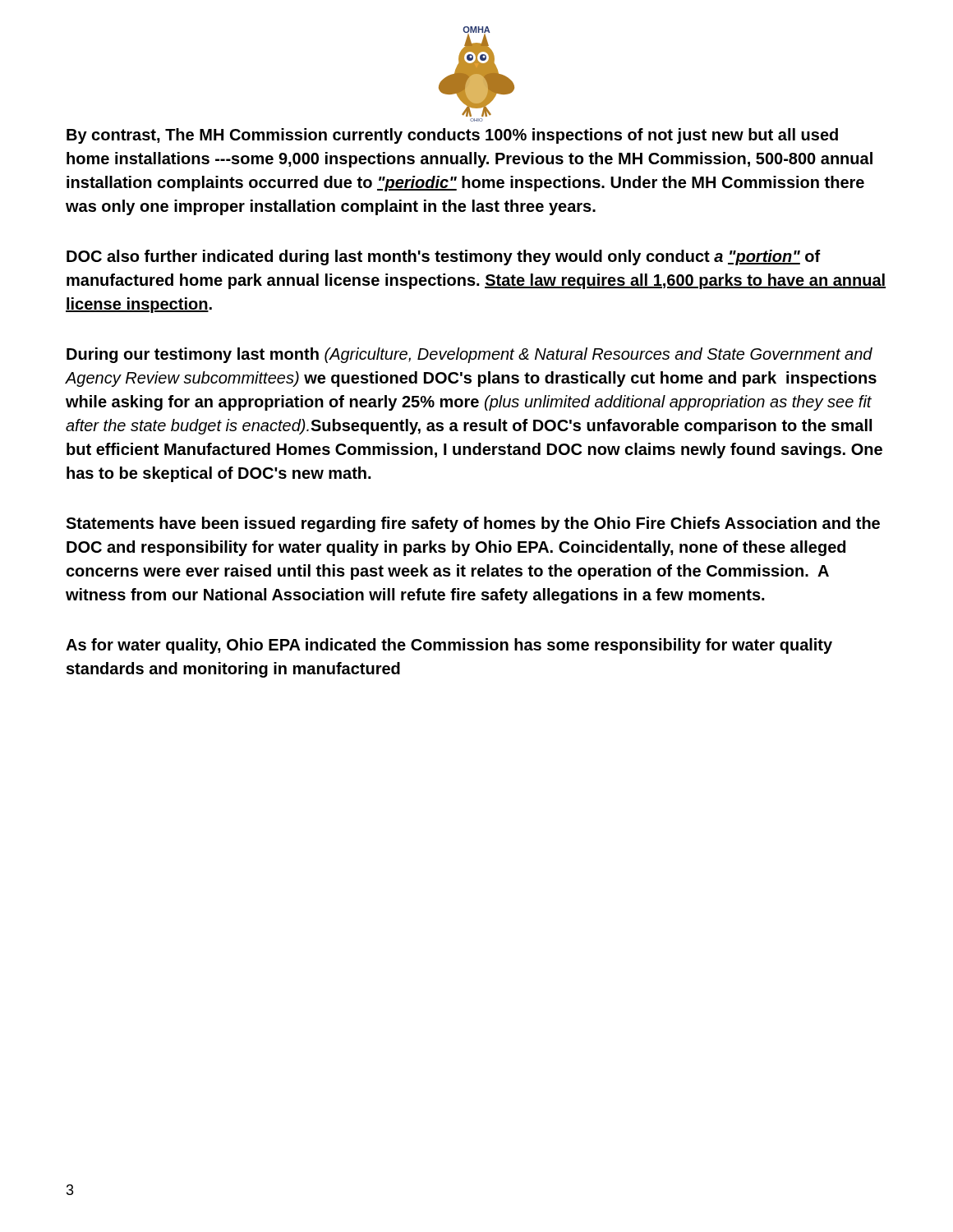Find the block on this page that starts "By contrast, The MH Commission currently"

(x=470, y=170)
